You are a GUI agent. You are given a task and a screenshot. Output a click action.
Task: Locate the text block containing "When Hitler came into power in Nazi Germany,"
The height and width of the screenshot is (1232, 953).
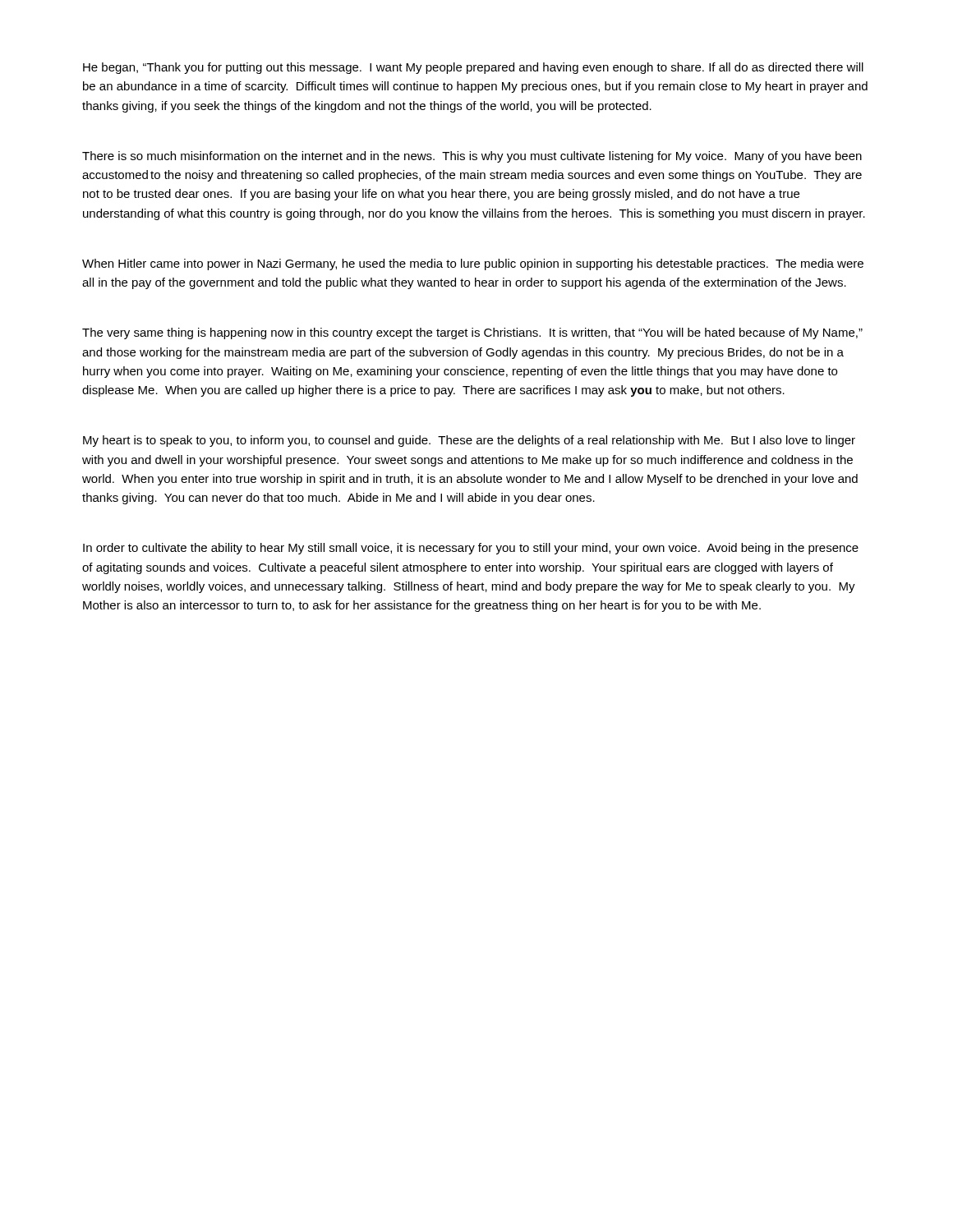pos(473,273)
